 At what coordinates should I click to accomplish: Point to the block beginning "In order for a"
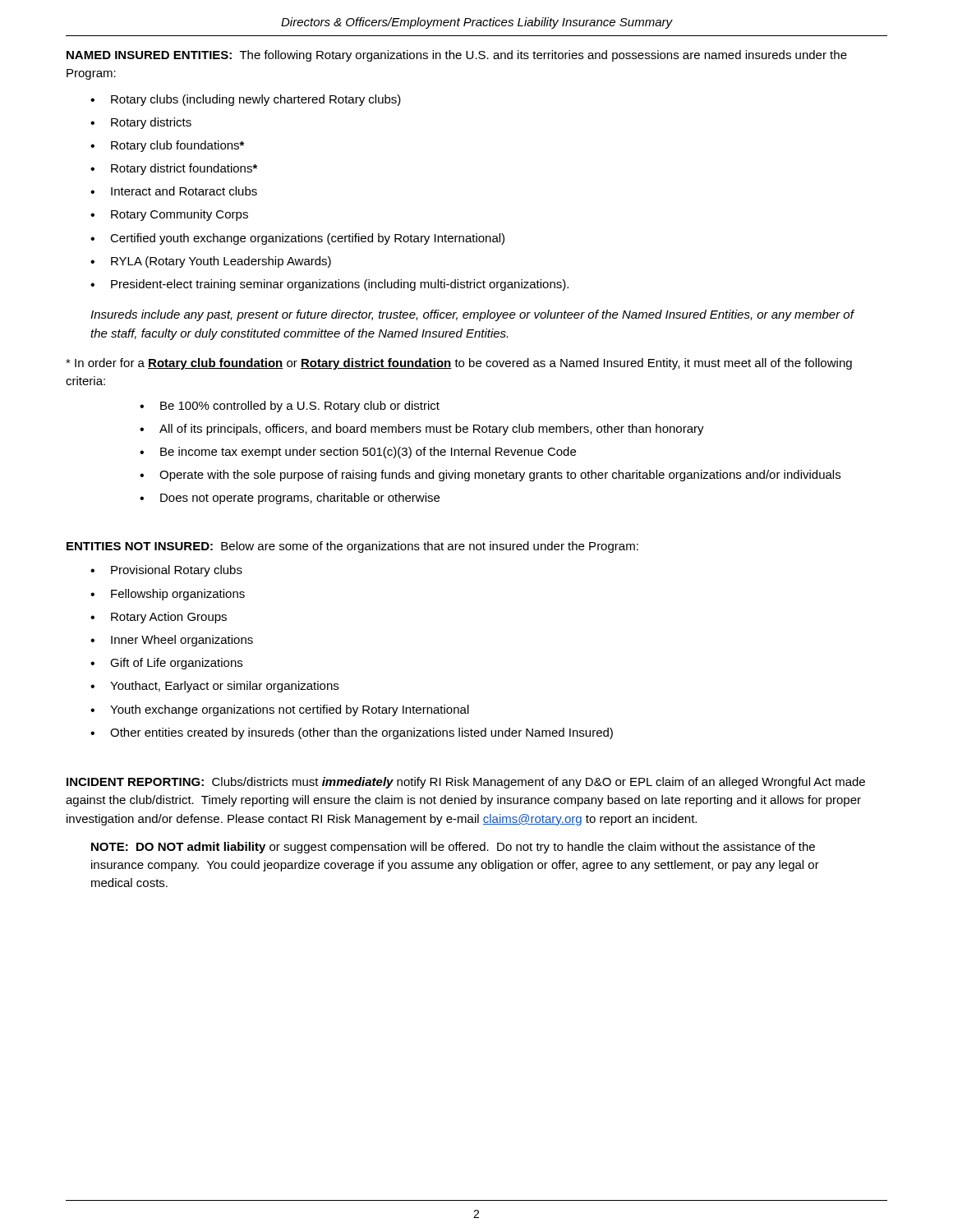tap(459, 372)
